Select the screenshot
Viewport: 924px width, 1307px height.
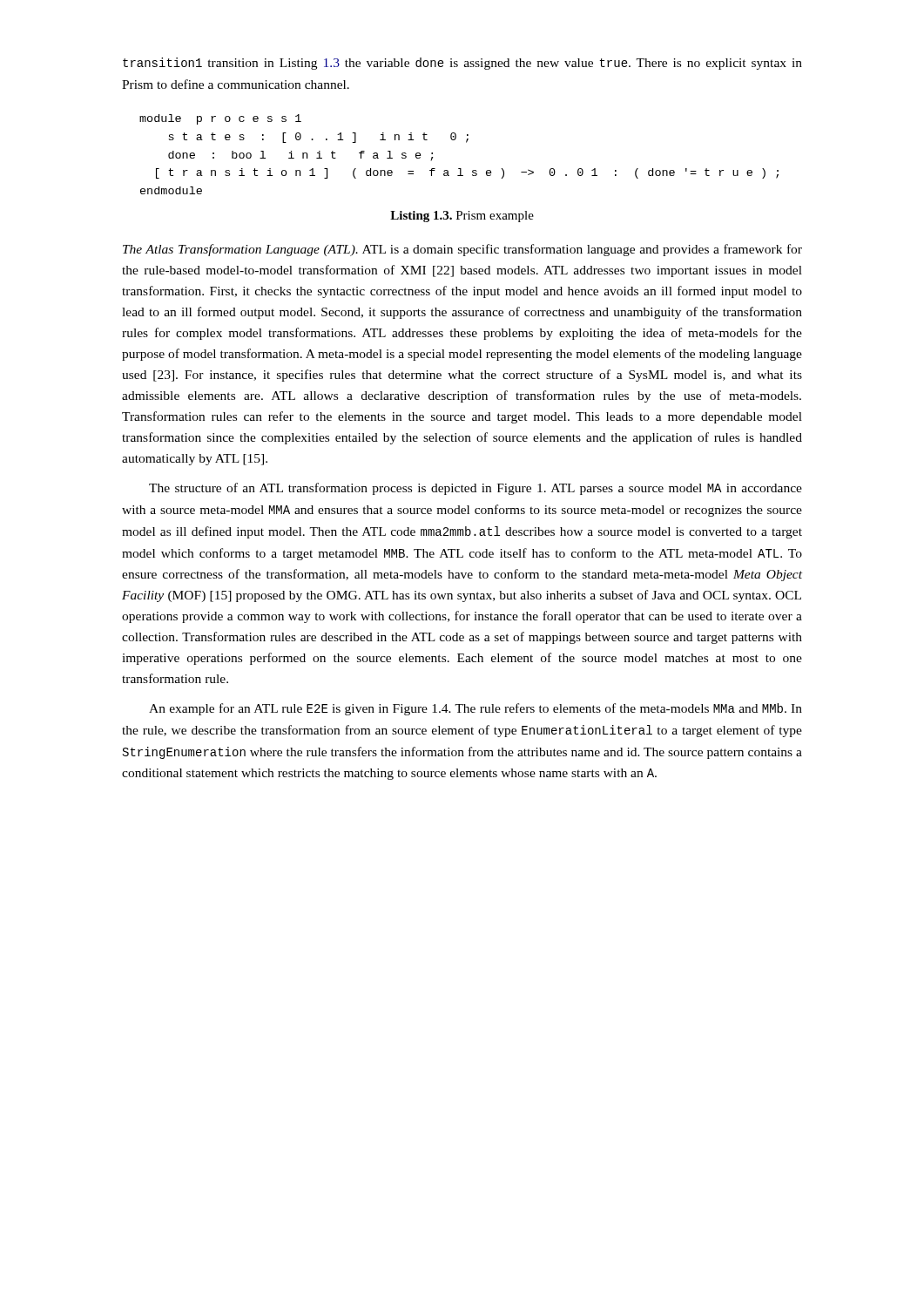tap(462, 156)
